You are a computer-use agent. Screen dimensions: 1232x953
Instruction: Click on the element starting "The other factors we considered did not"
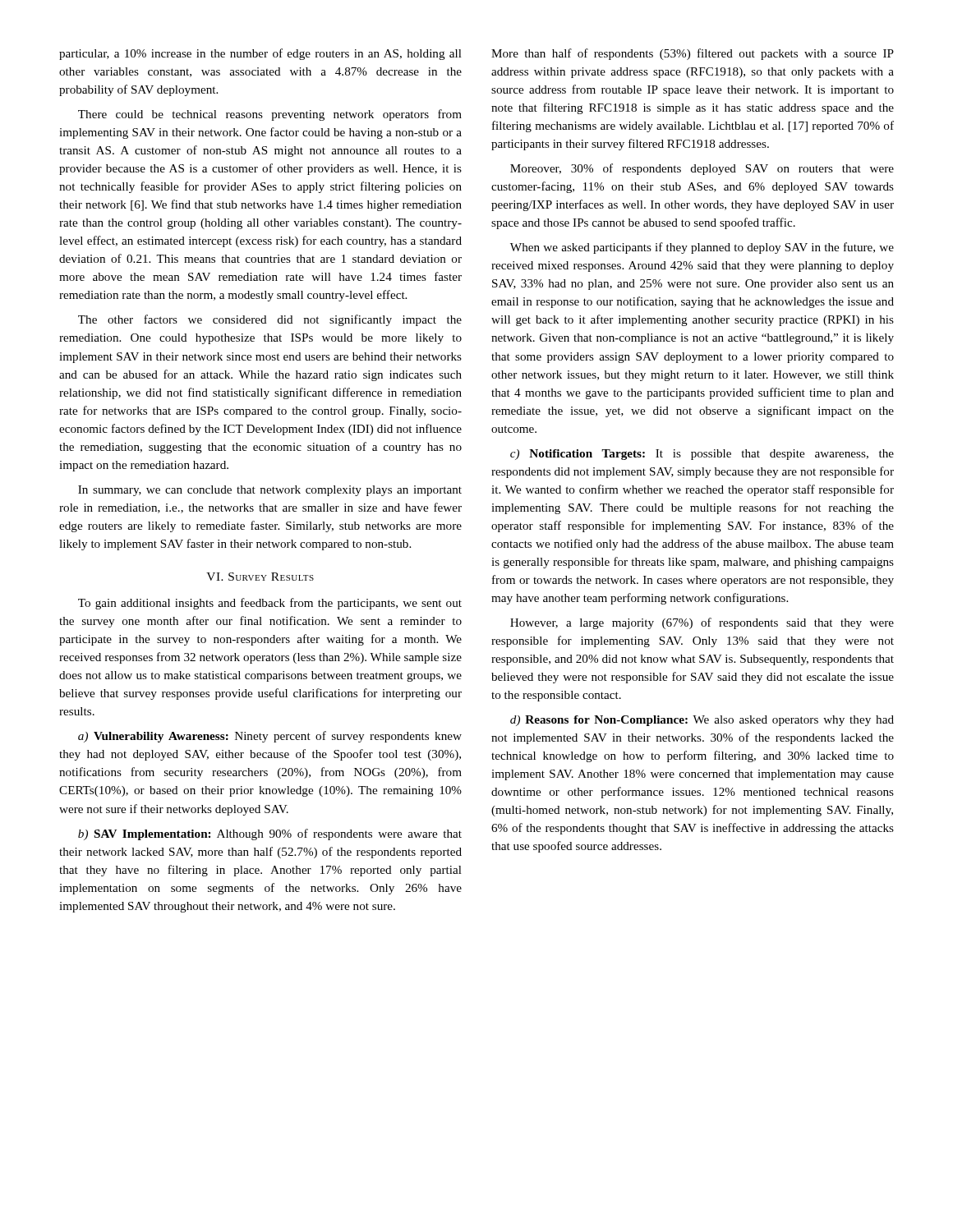(x=260, y=392)
